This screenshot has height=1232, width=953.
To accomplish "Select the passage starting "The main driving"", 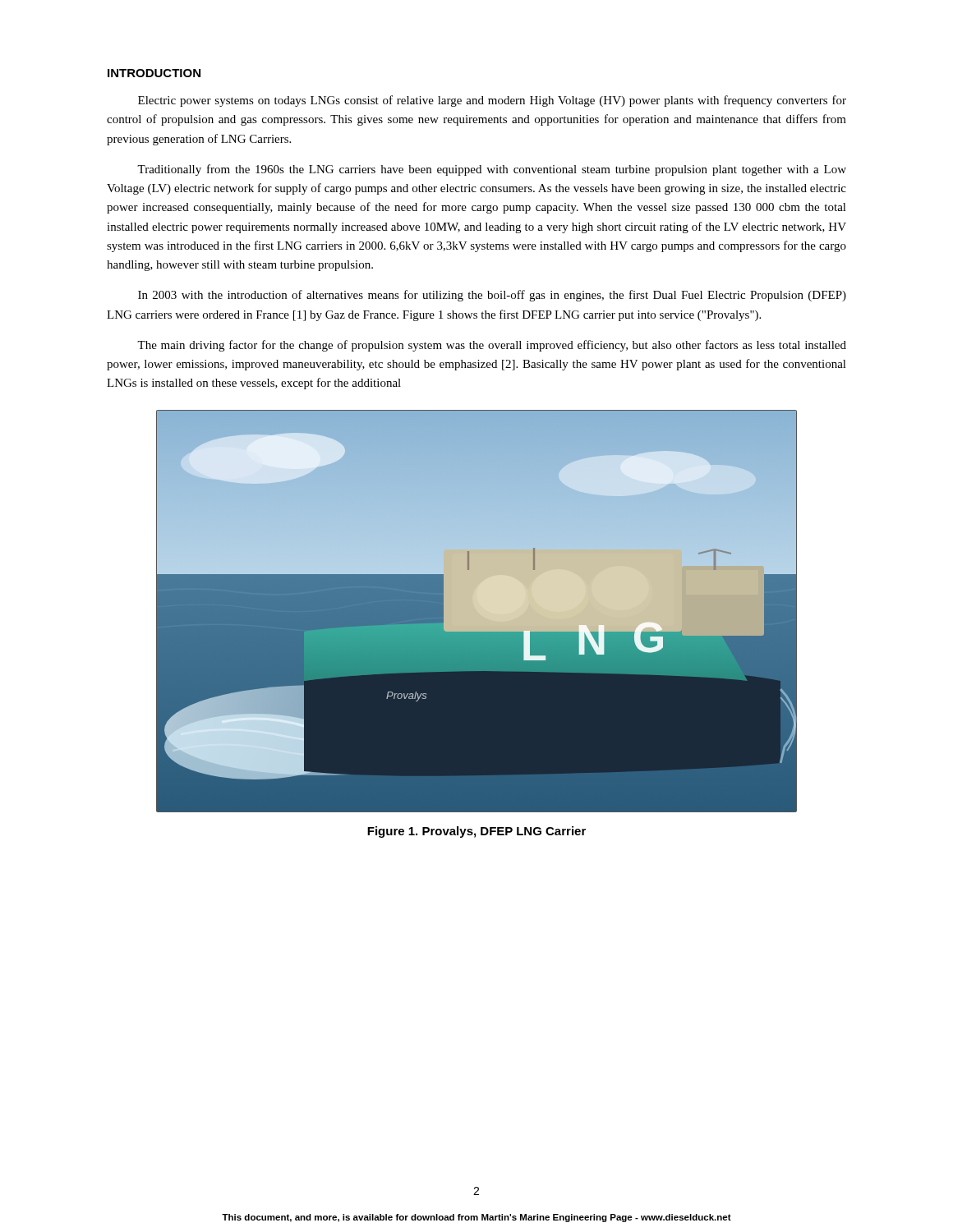I will pos(476,364).
